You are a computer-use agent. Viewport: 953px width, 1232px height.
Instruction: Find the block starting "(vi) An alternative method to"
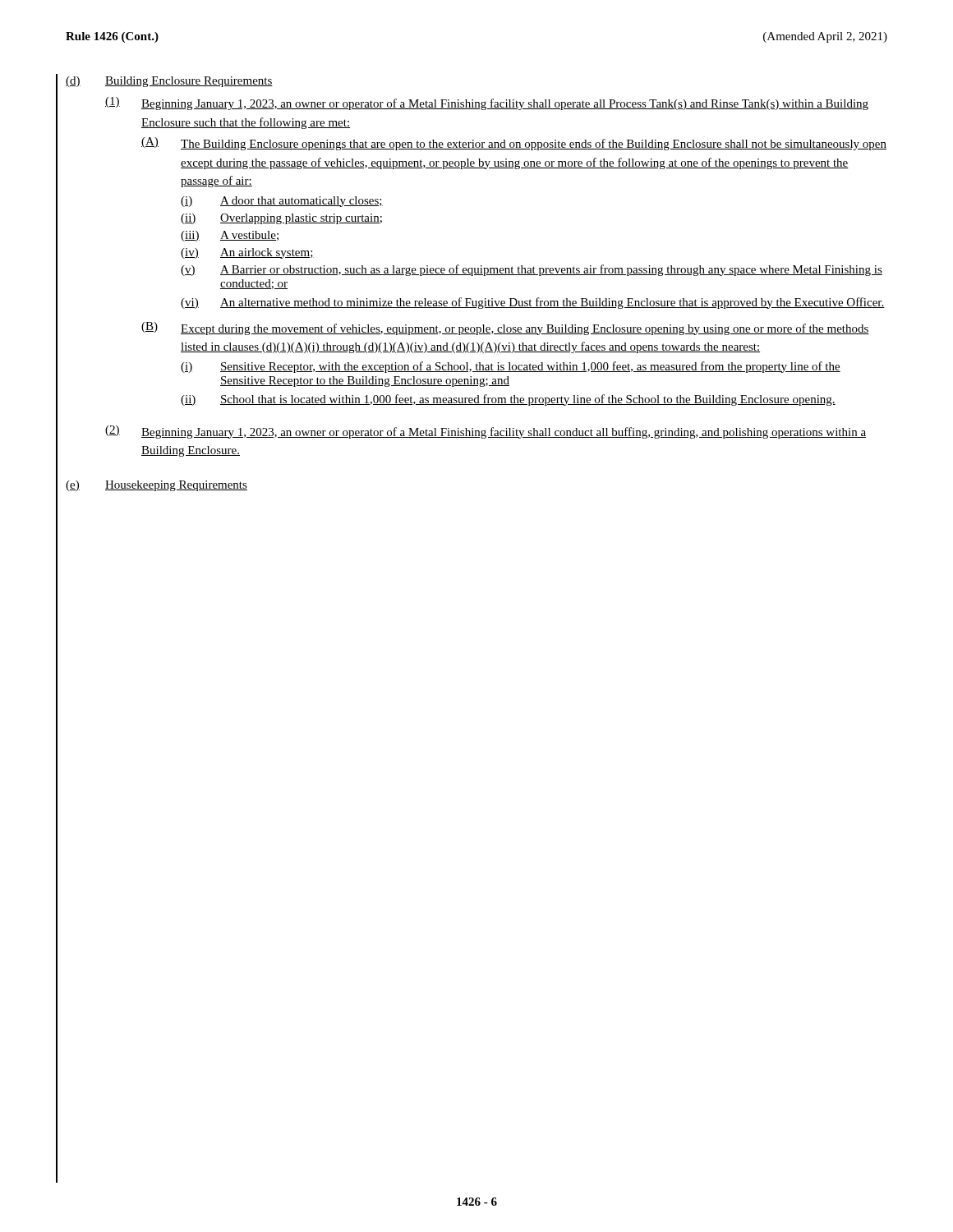534,302
